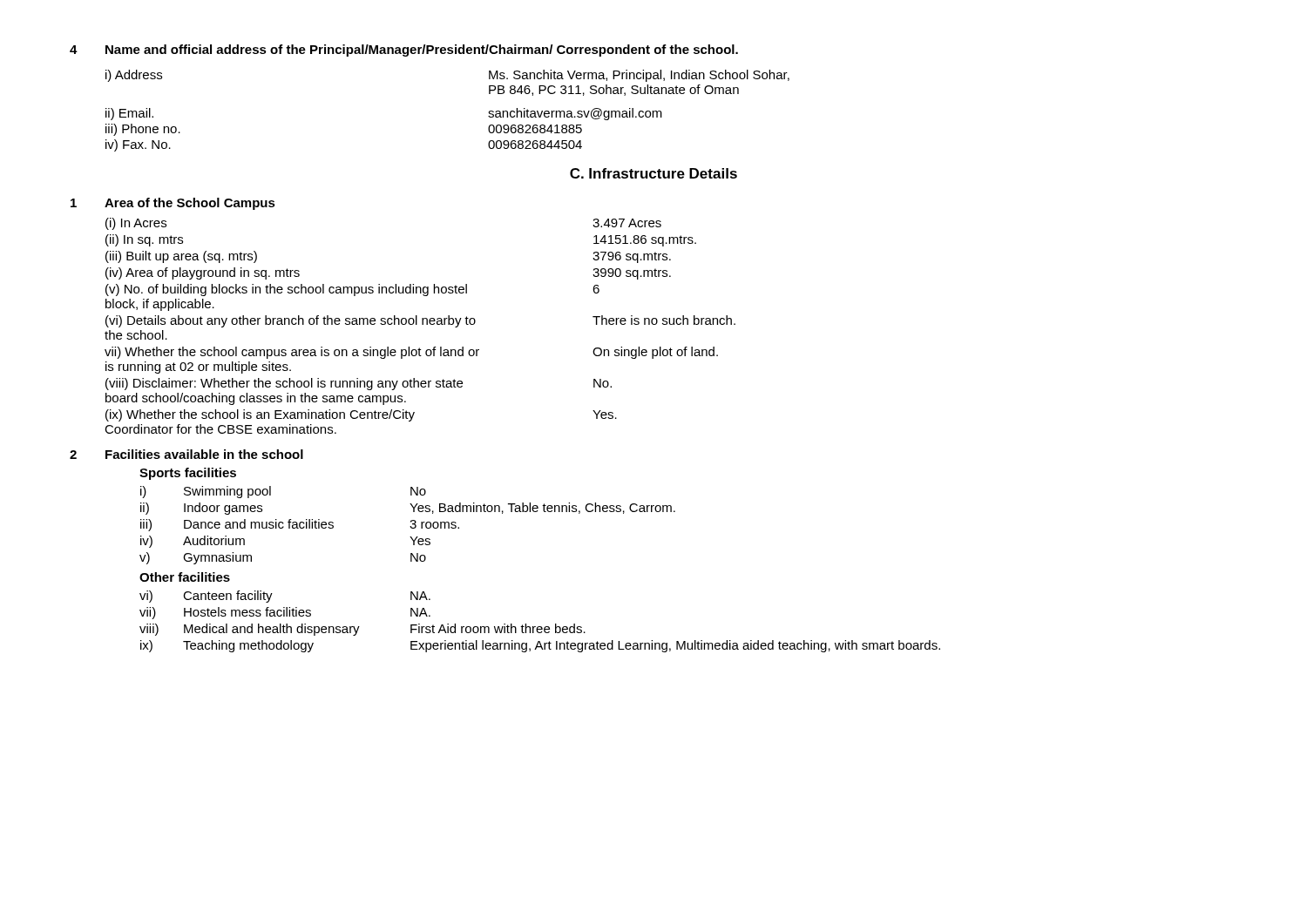This screenshot has height=924, width=1307.
Task: Where is the passage that starts "(viii) Disclaimer: Whether the"?
Action: 359,384
